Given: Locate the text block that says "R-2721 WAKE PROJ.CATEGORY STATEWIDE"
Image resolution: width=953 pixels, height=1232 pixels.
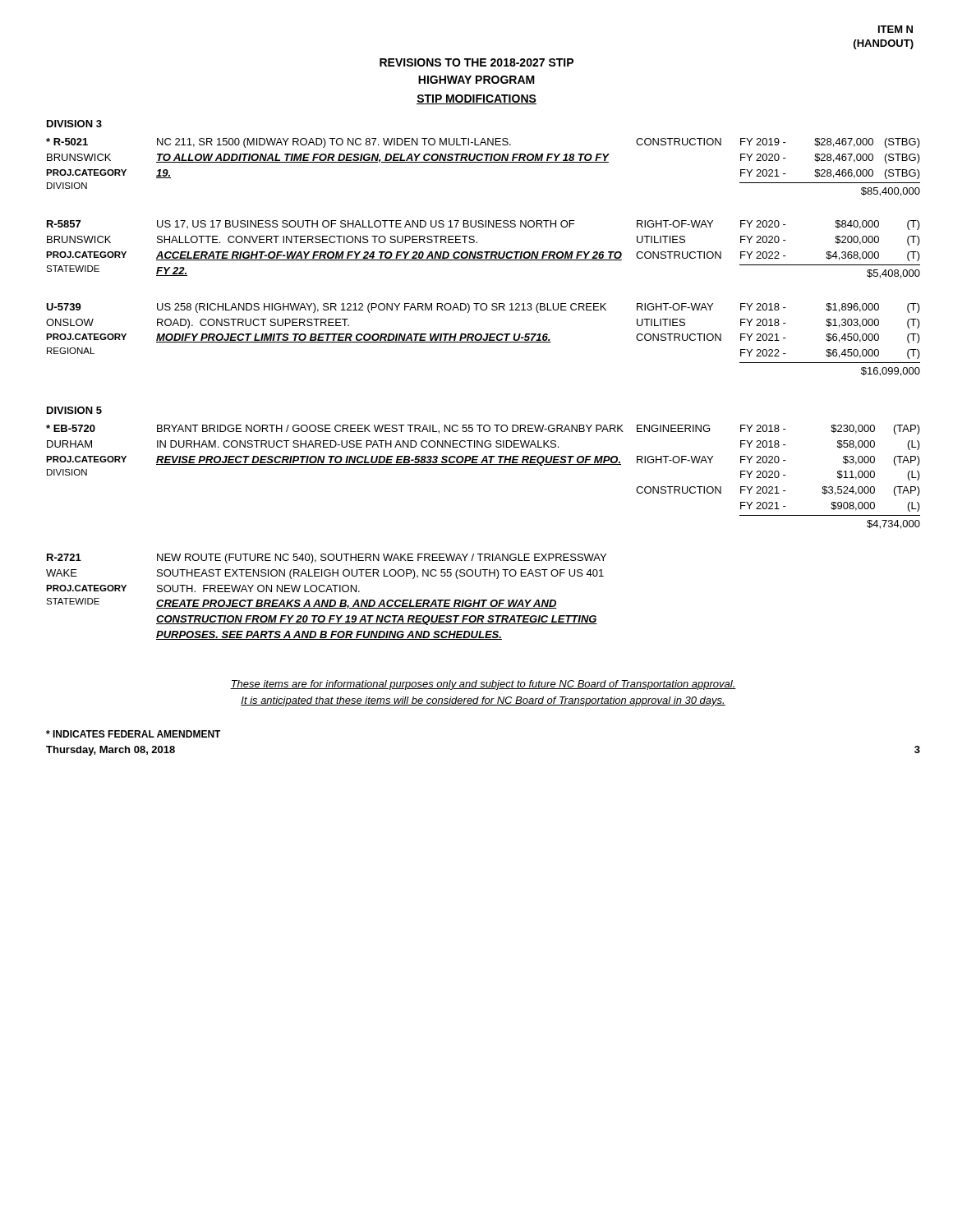Looking at the screenshot, I should [483, 597].
